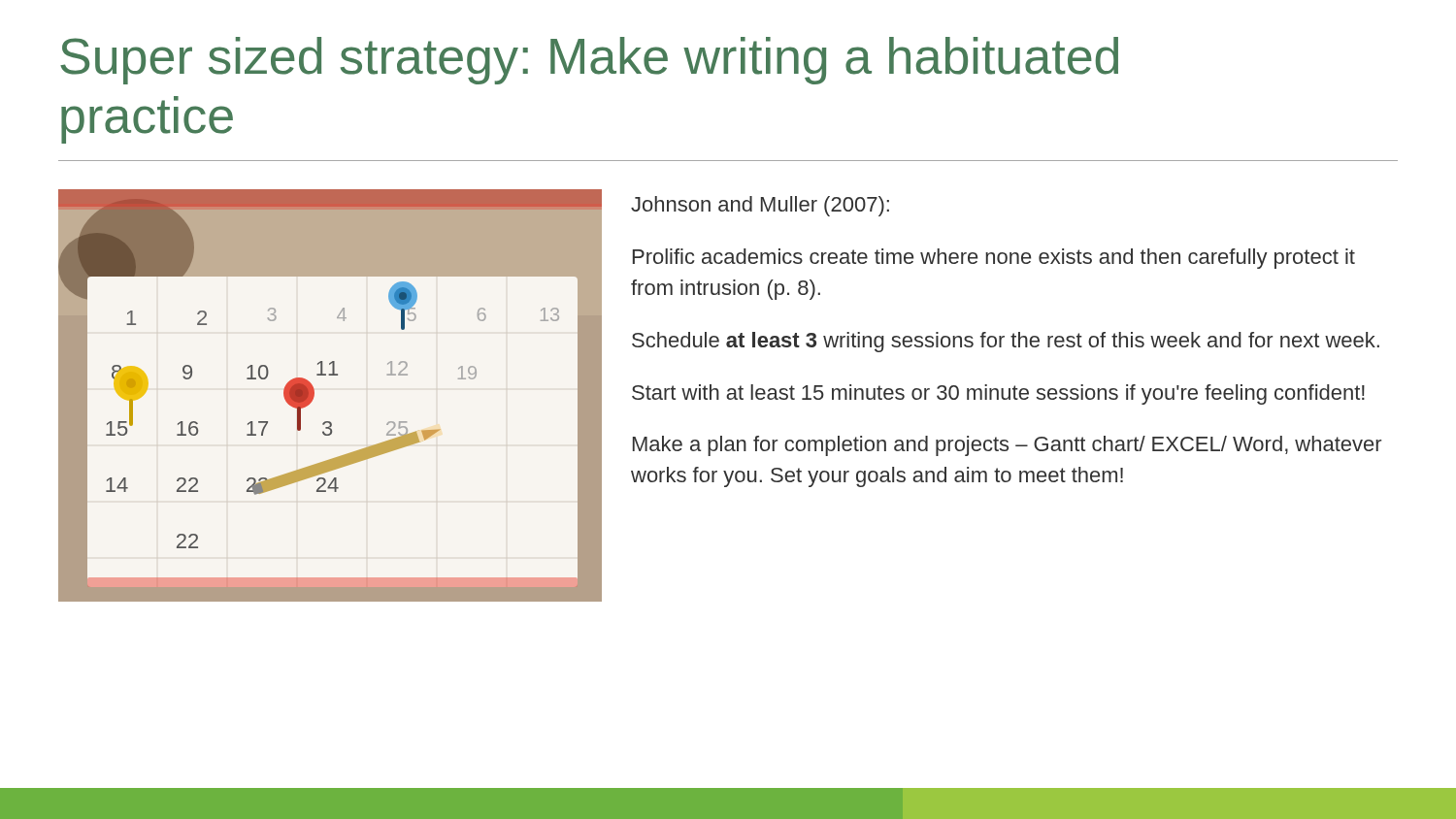Navigate to the region starting "Super sized strategy: Make writing a habituatedpractice"
This screenshot has width=1456, height=819.
[x=728, y=94]
